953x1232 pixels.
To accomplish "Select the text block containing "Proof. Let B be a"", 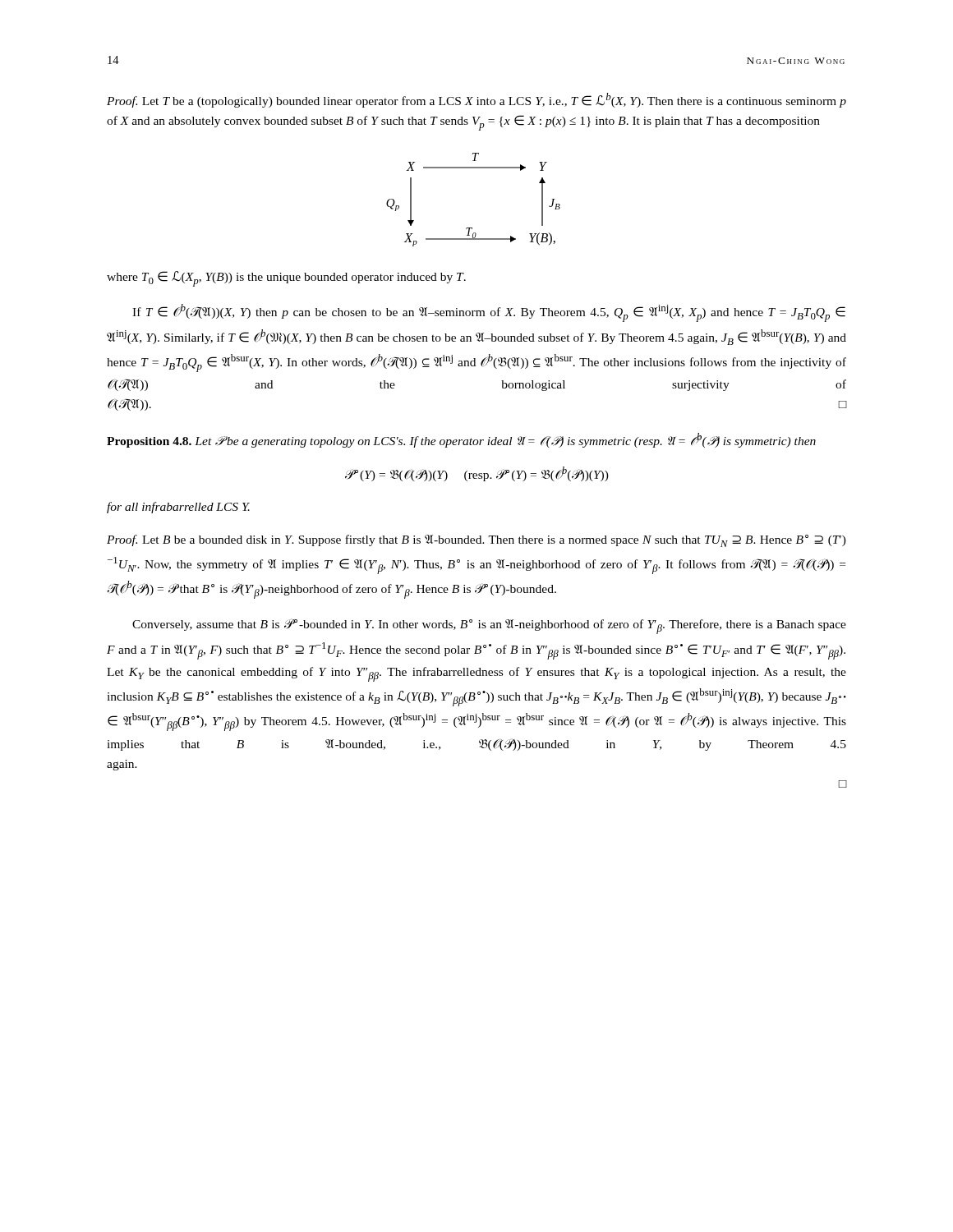I will pyautogui.click(x=476, y=564).
